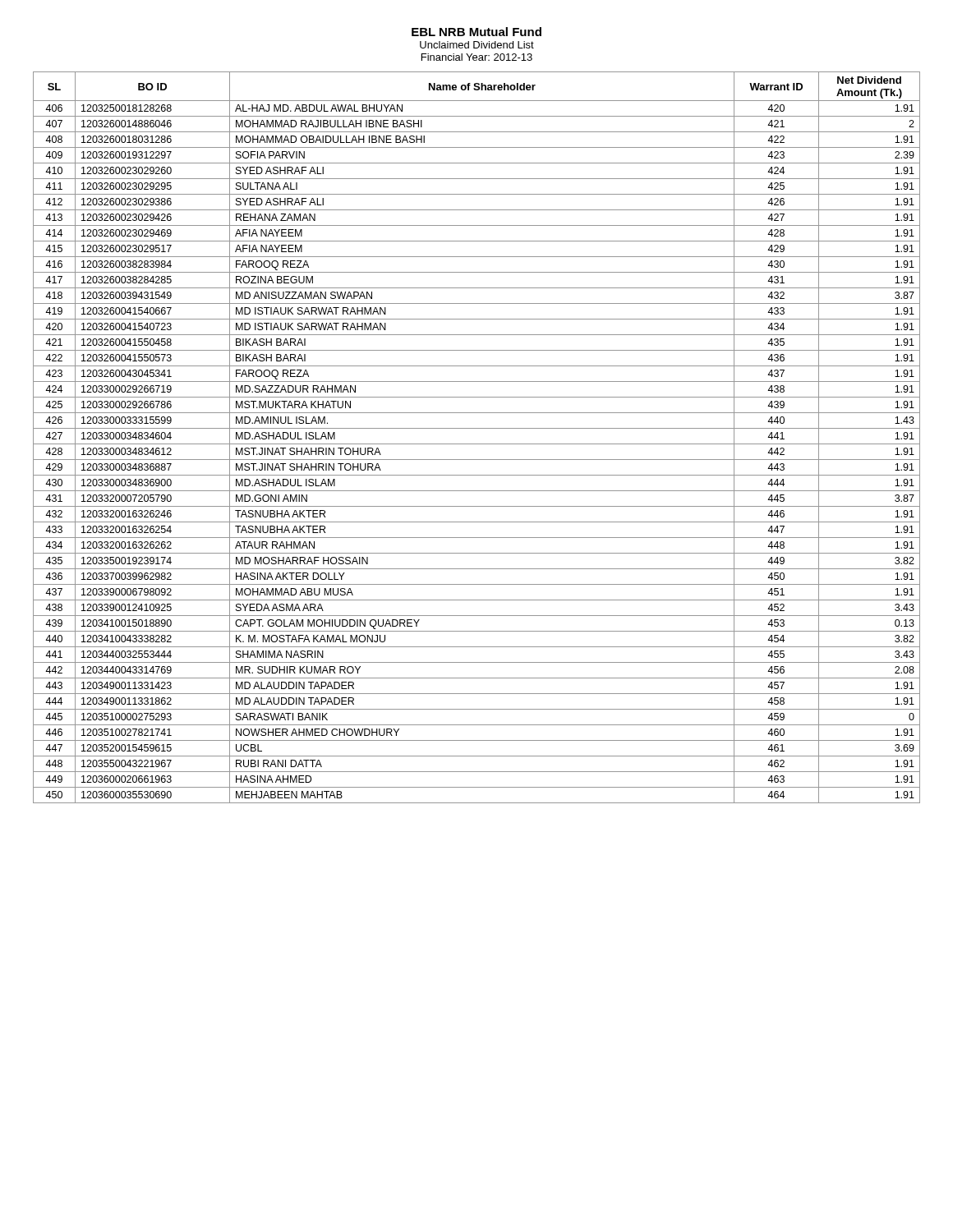Locate the title that reads "EBL NRB Mutual Fund Unclaimed Dividend"

(x=476, y=44)
